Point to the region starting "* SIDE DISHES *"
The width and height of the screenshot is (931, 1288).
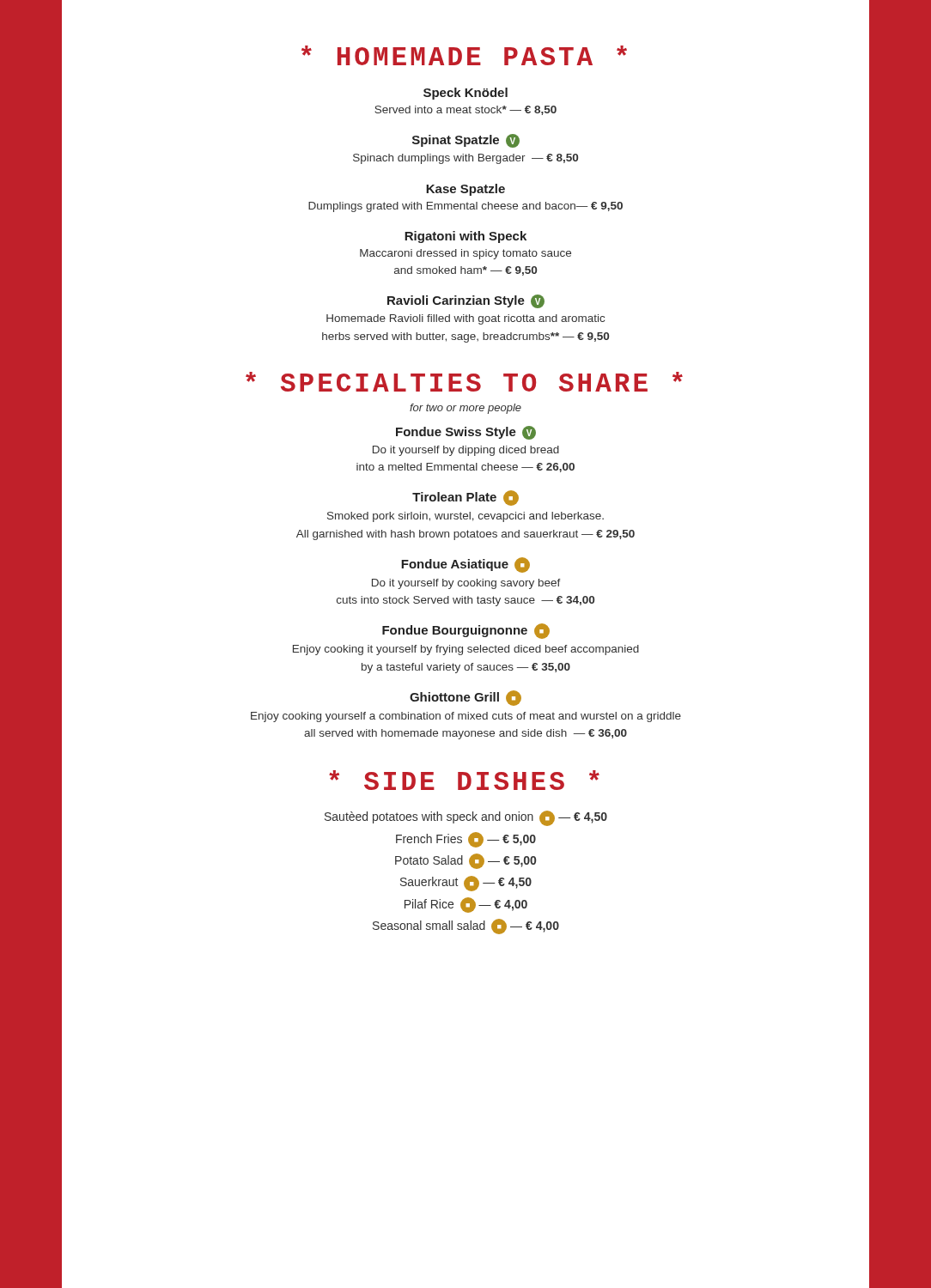click(466, 783)
